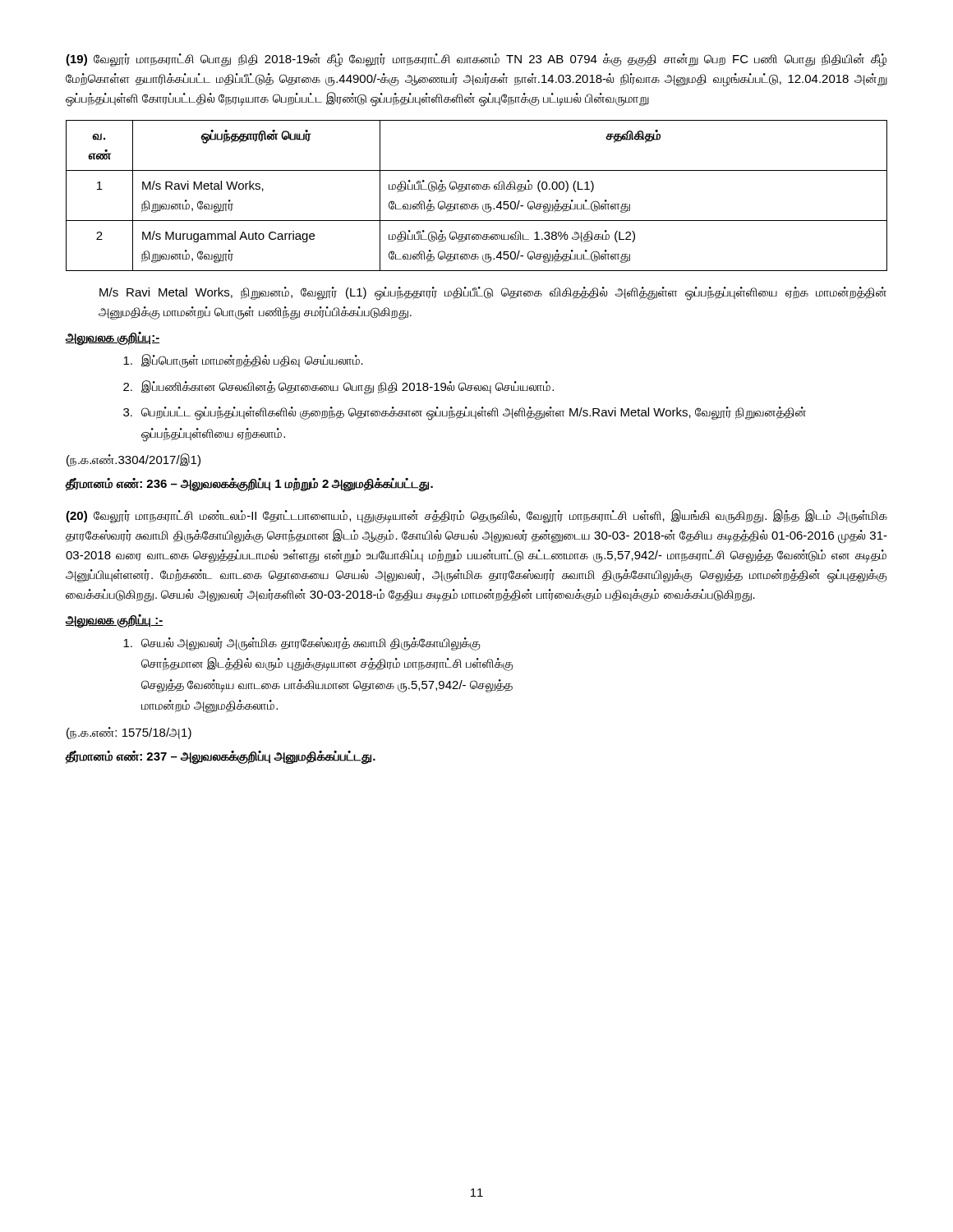Locate the passage starting "அலுவலக குறிப்பு :-"
Screen dimensions: 1232x953
click(114, 619)
